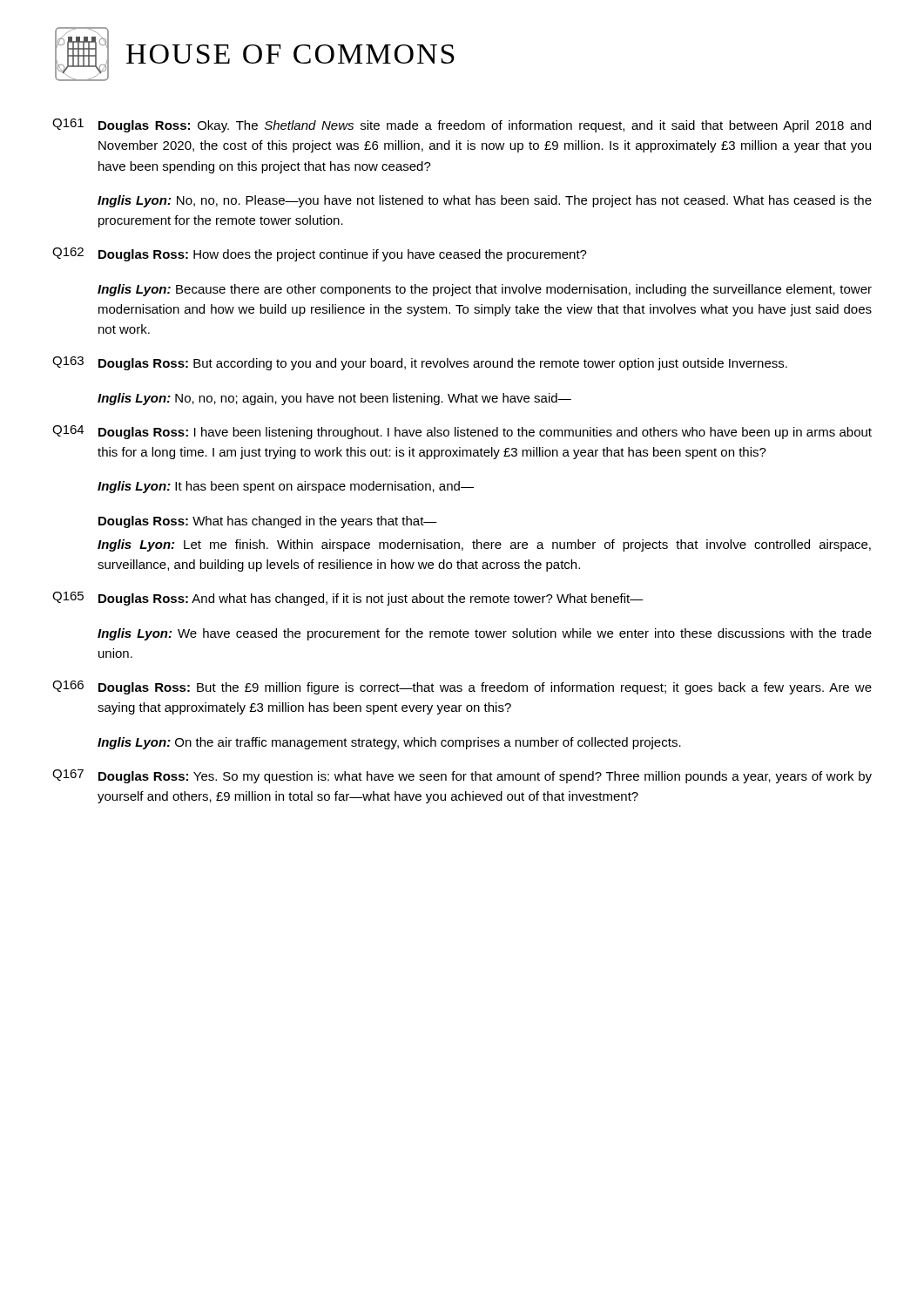Locate the text starting "Inglis Lyon: We have"

485,643
